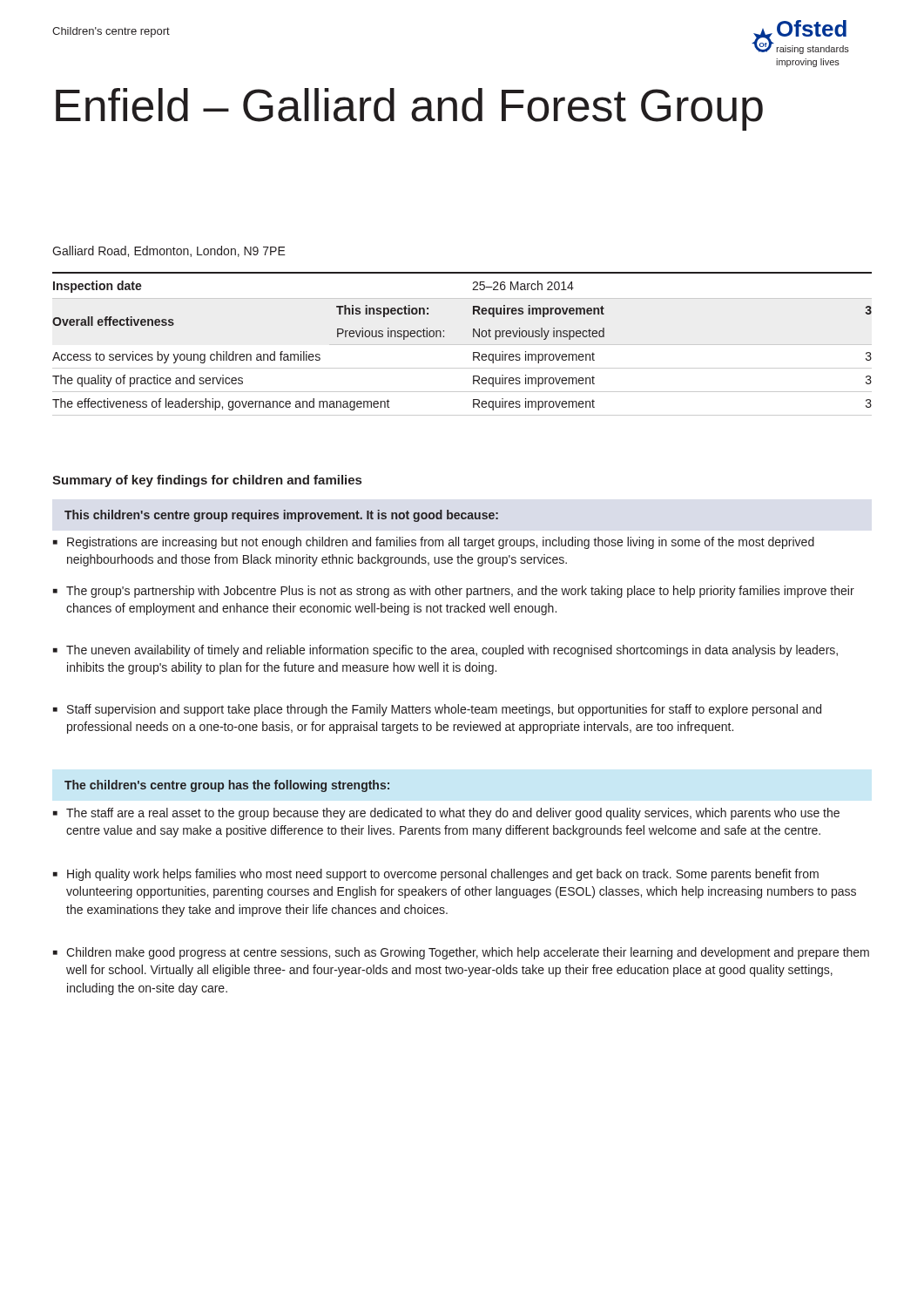924x1307 pixels.
Task: Click on the block starting "Galliard Road, Edmonton, London, N9 7PE"
Action: click(169, 251)
